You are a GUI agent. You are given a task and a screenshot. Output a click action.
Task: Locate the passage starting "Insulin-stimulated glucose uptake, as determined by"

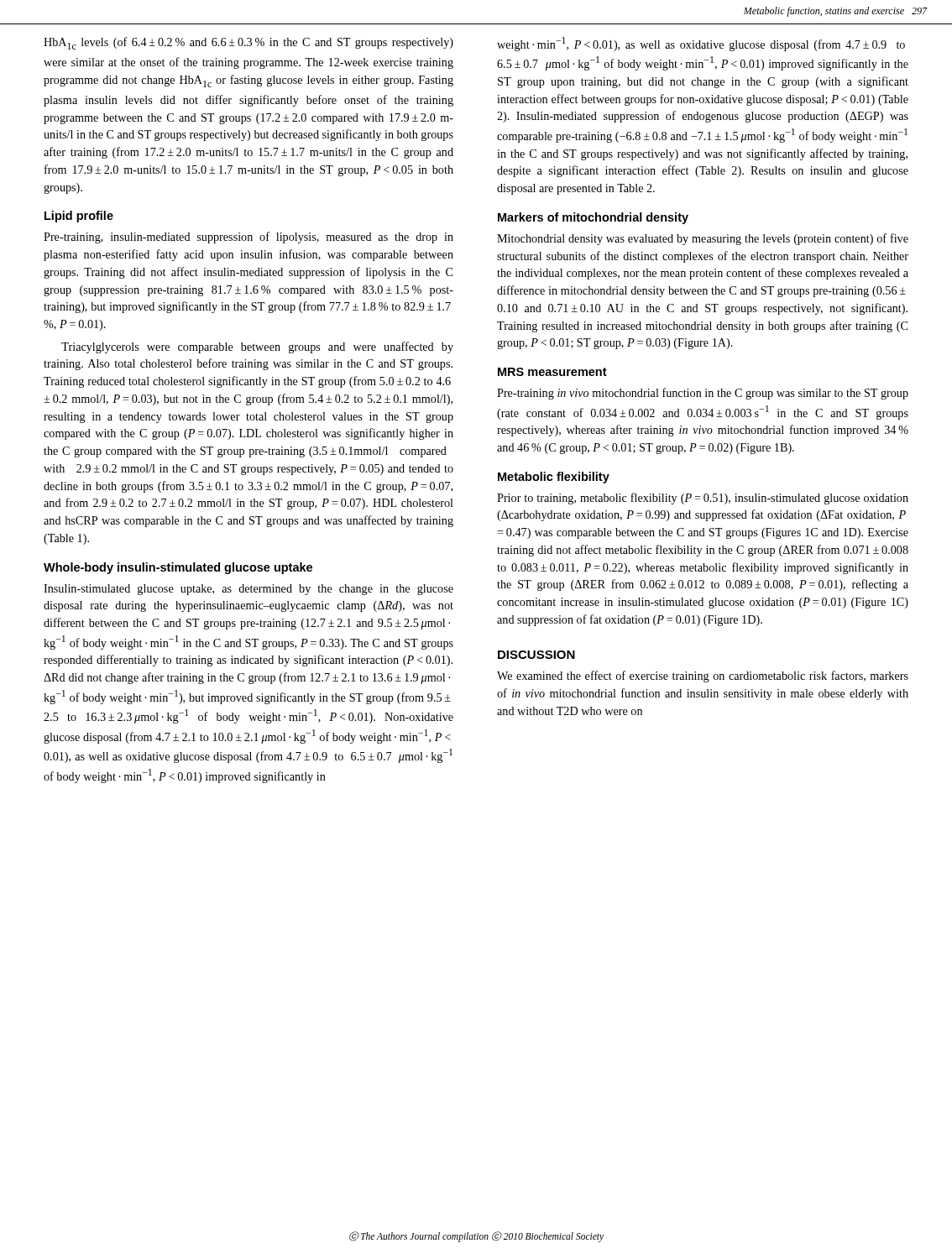pyautogui.click(x=249, y=682)
